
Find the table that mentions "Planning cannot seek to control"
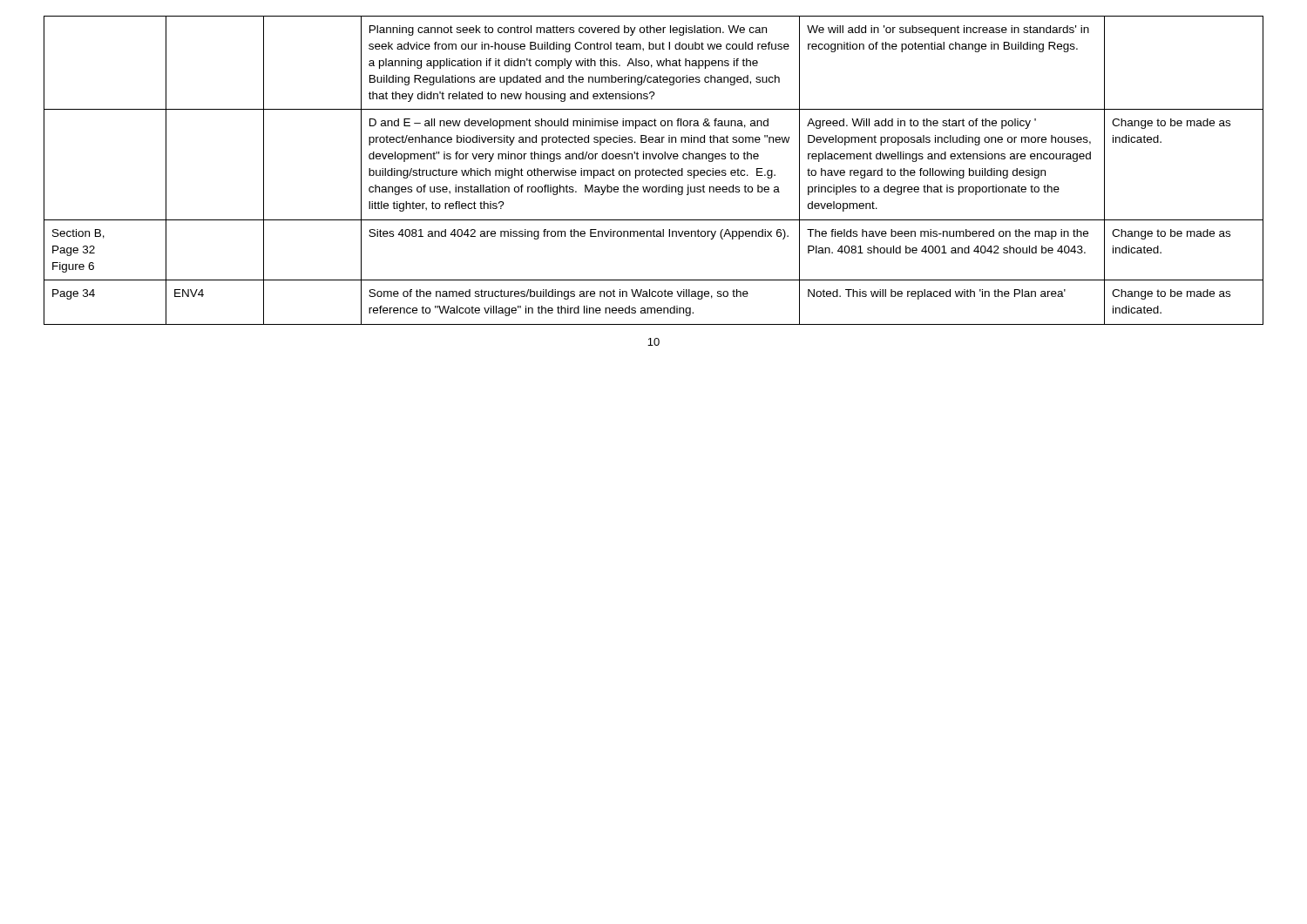pos(654,170)
